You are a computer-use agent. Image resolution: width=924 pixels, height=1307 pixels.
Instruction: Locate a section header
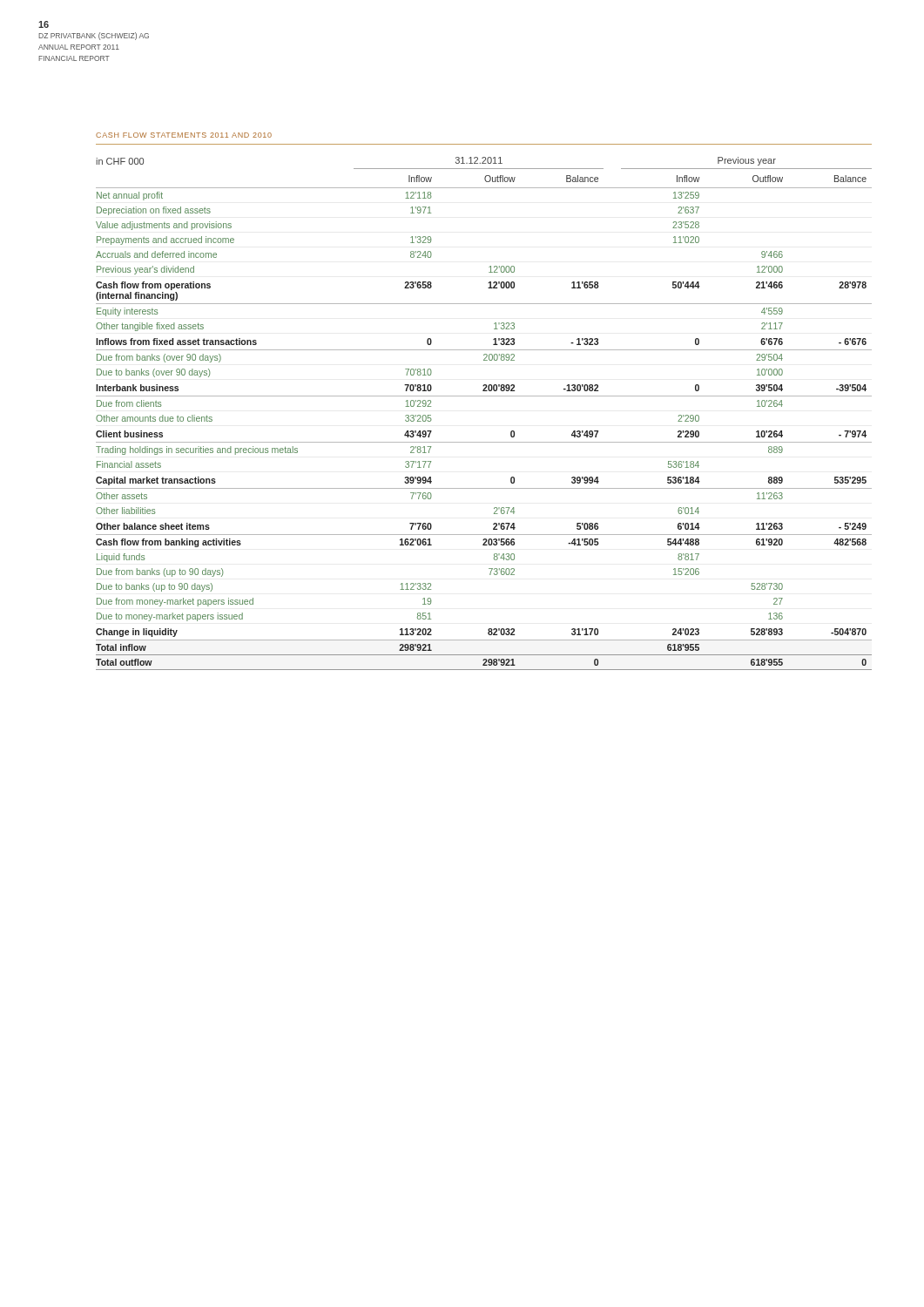pos(184,135)
